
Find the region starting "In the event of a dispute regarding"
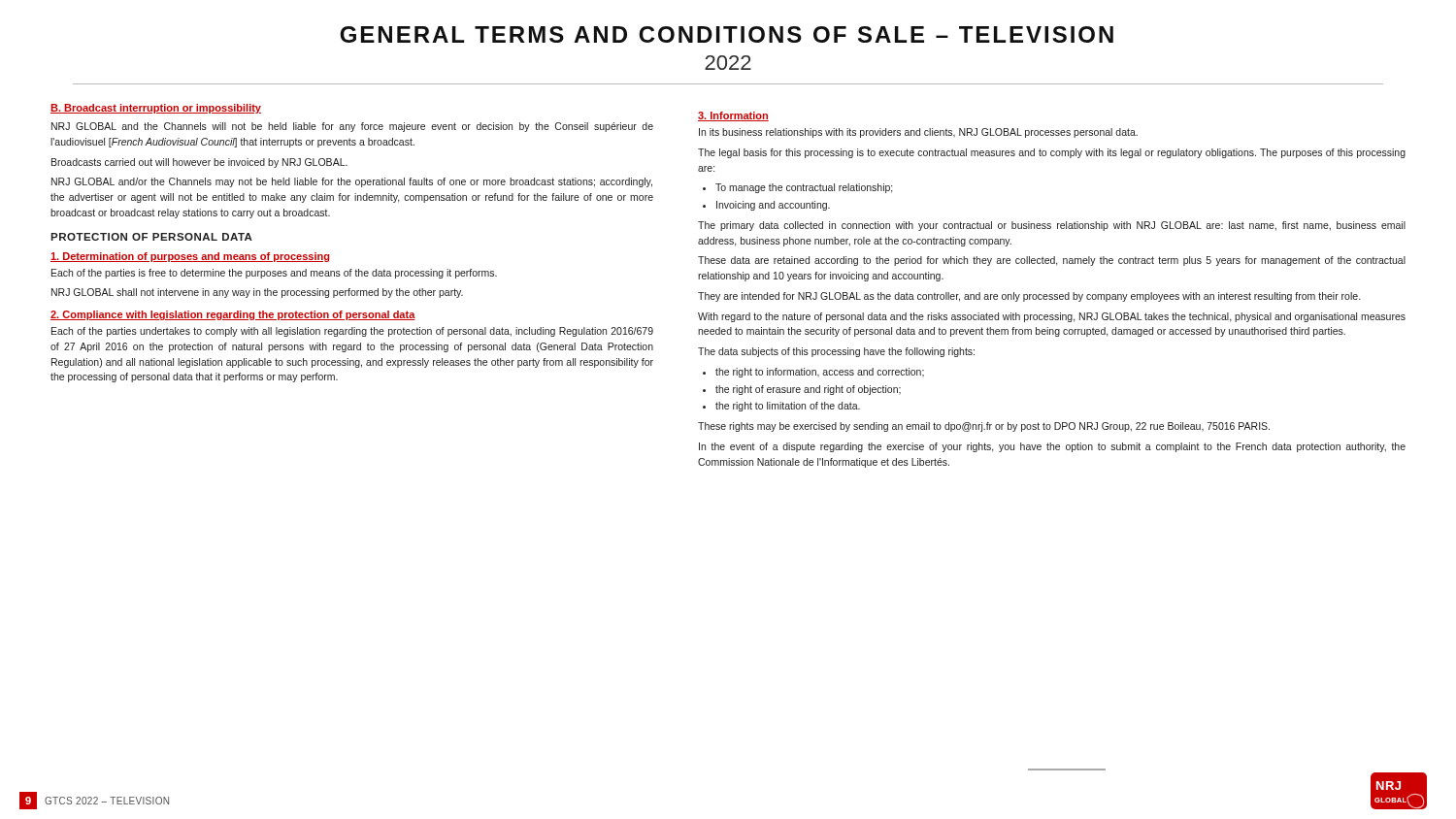[x=1052, y=454]
